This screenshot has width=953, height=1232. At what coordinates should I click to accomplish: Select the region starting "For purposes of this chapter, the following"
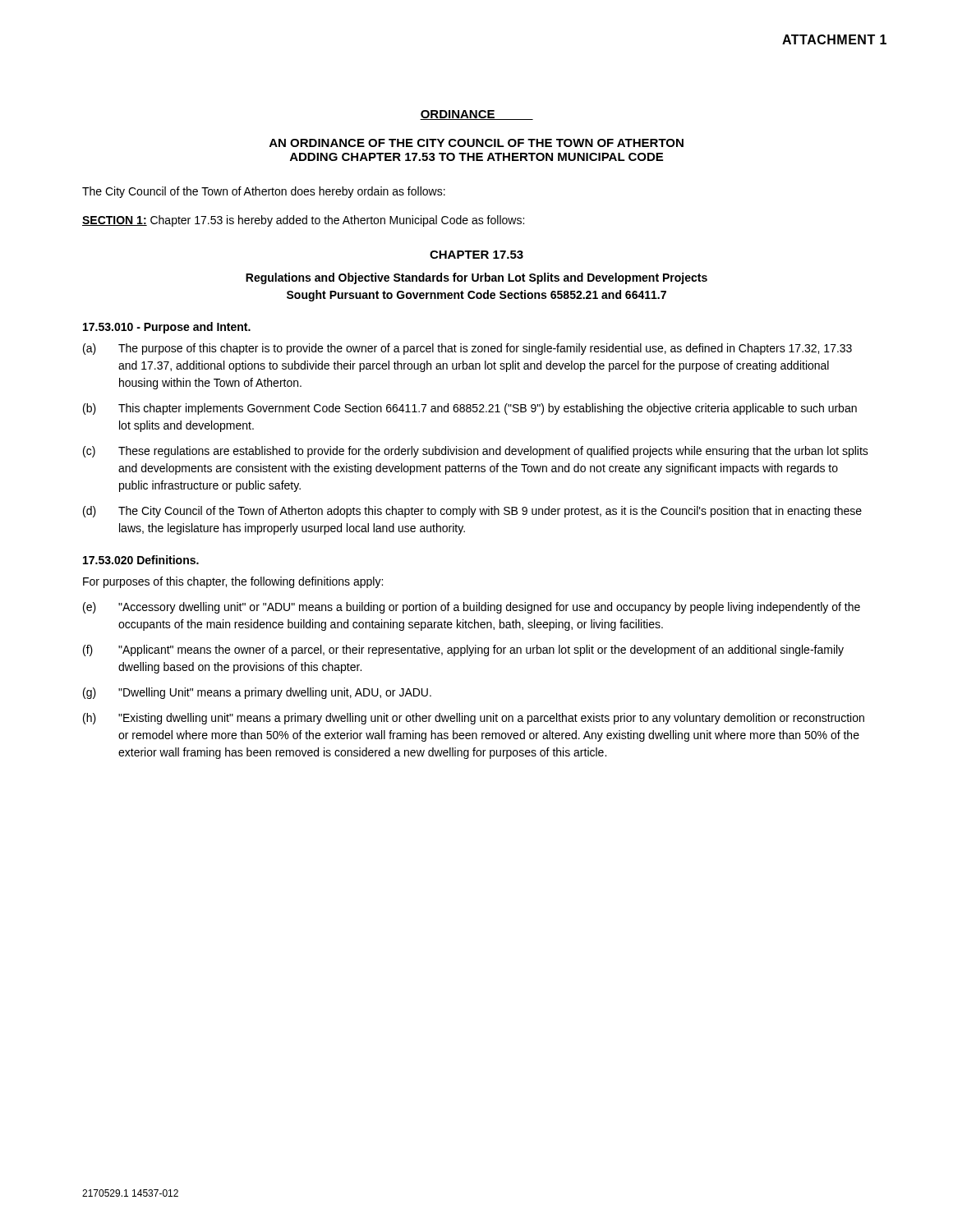point(233,582)
